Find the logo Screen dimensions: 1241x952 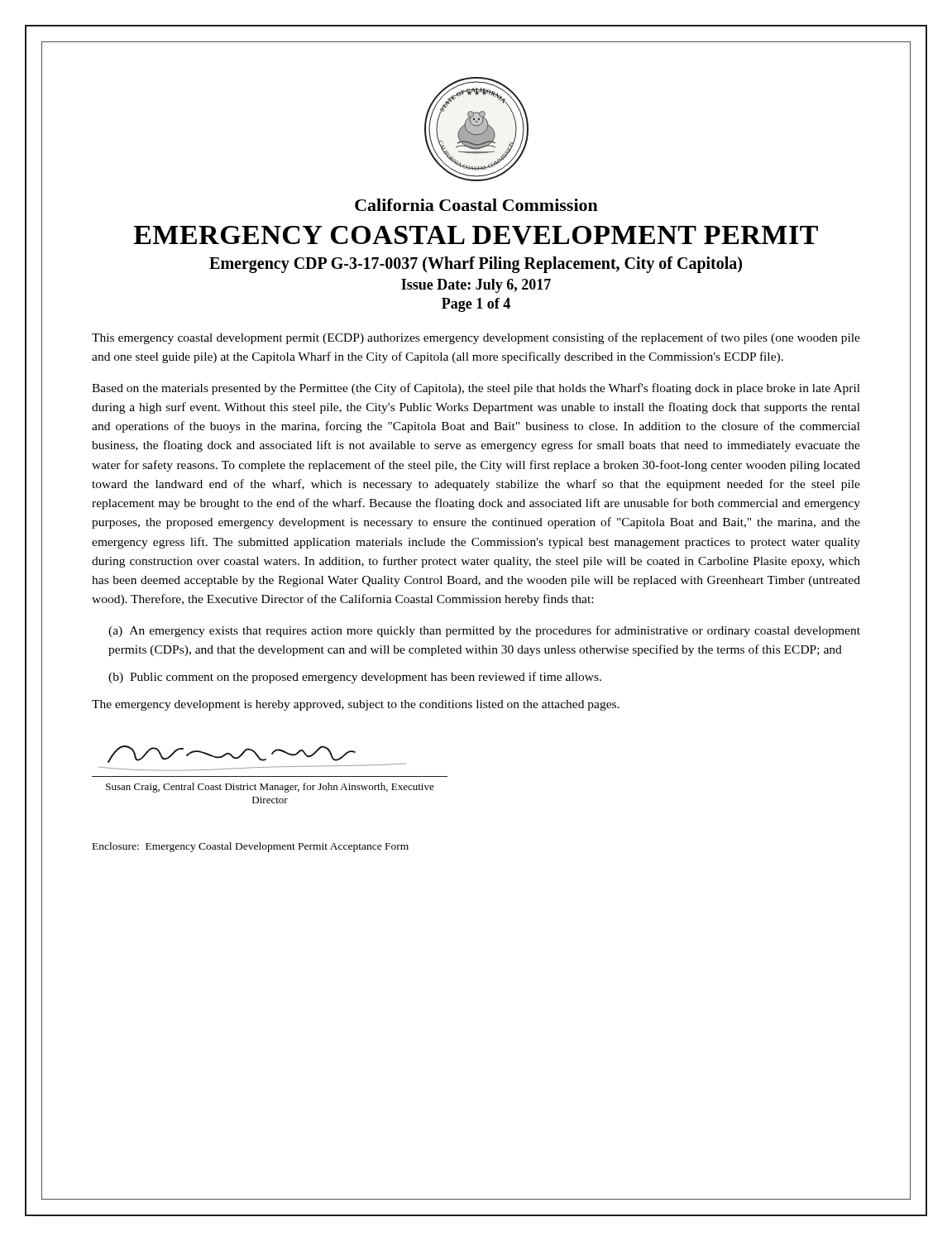coord(476,131)
